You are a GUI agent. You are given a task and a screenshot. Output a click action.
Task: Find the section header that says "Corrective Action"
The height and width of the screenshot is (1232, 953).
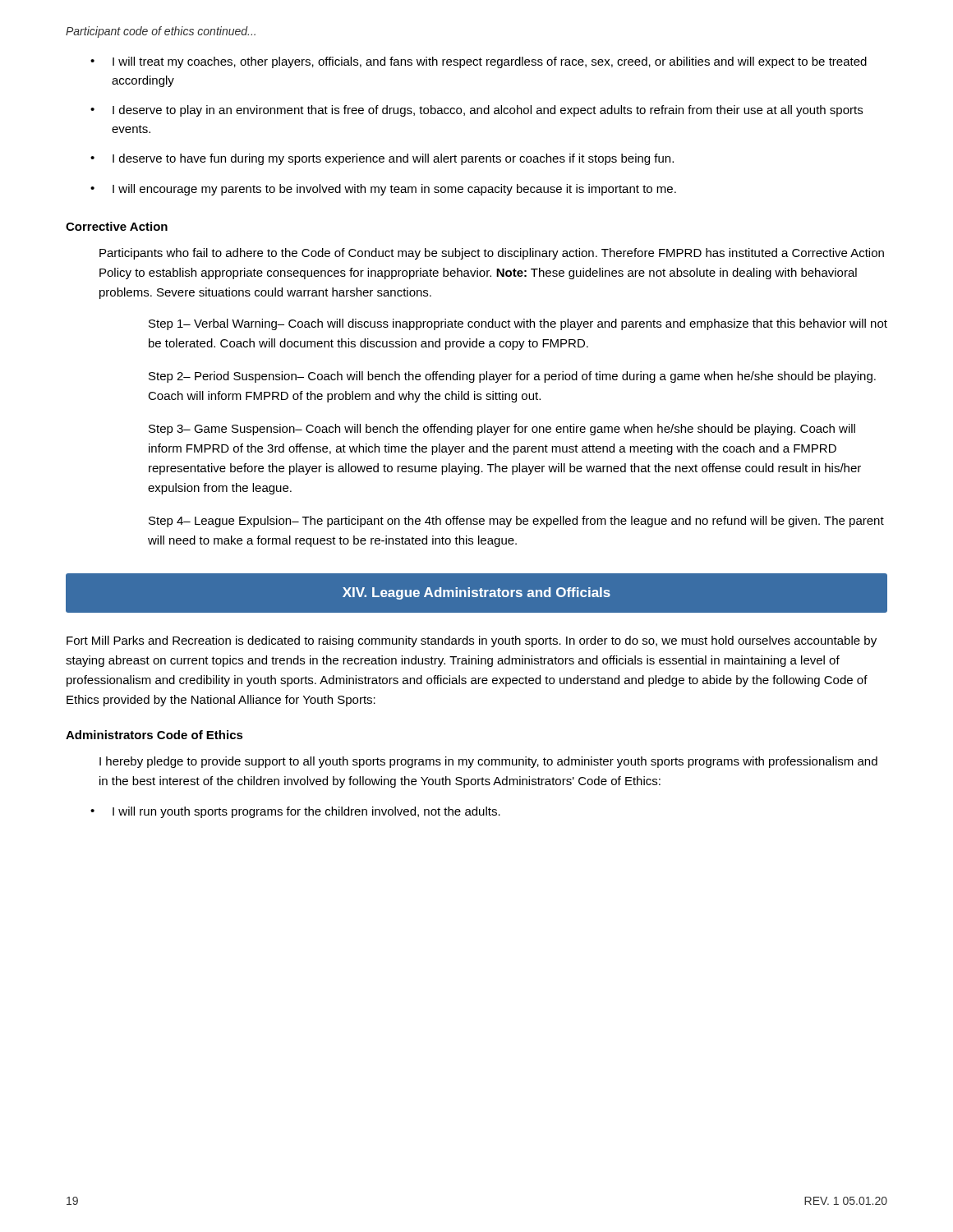click(117, 226)
